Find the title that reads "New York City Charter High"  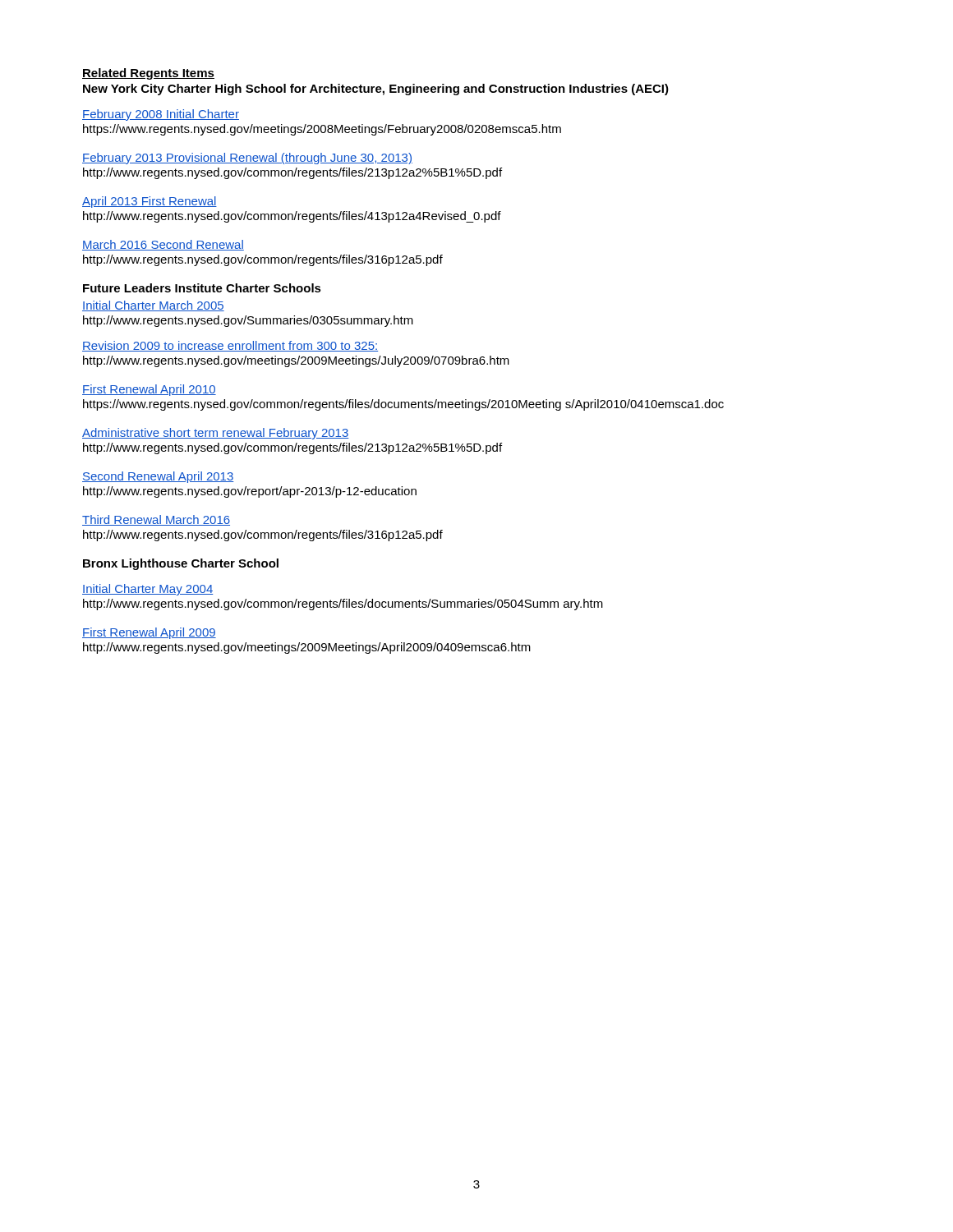(375, 88)
